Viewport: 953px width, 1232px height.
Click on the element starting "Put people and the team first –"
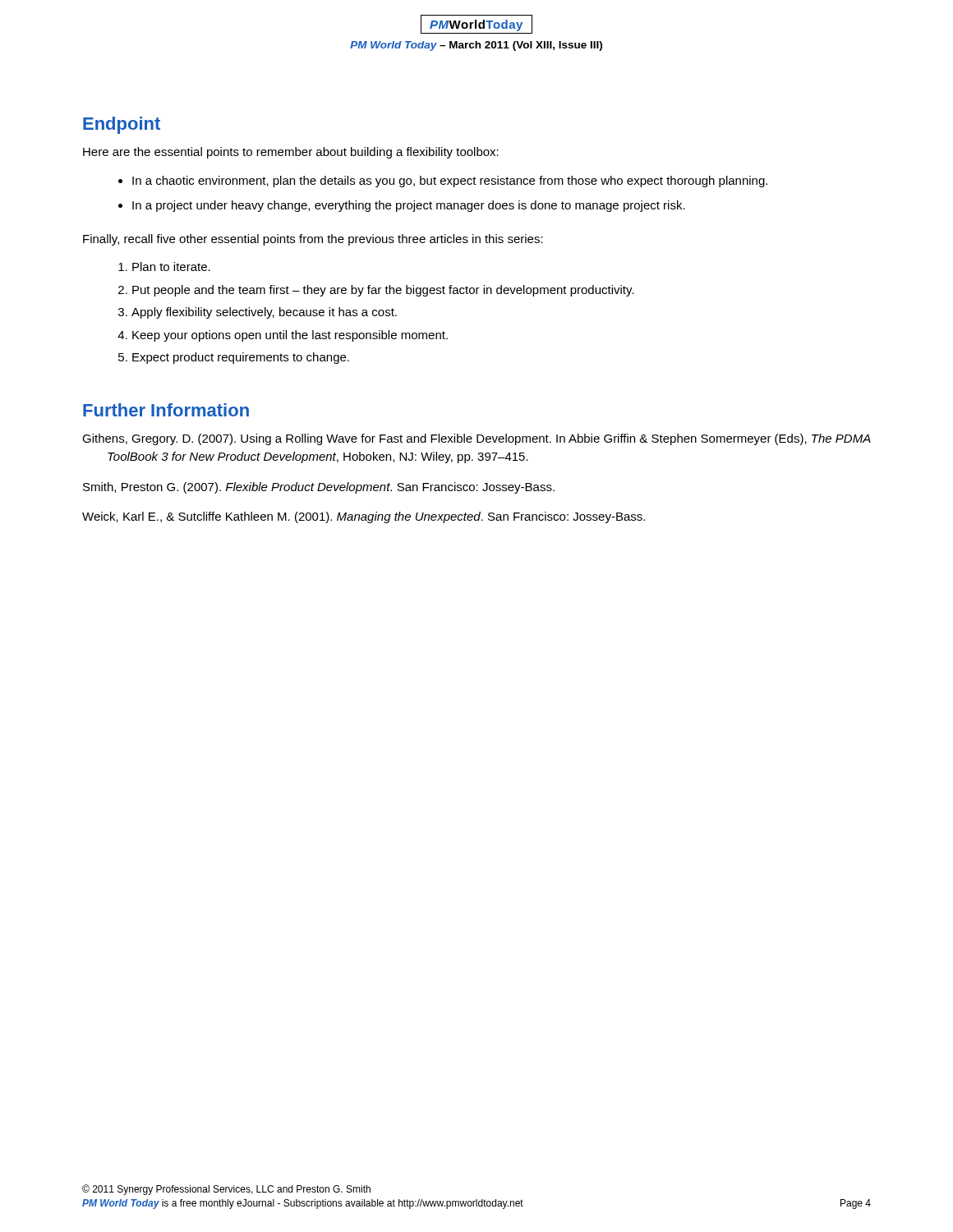[383, 289]
